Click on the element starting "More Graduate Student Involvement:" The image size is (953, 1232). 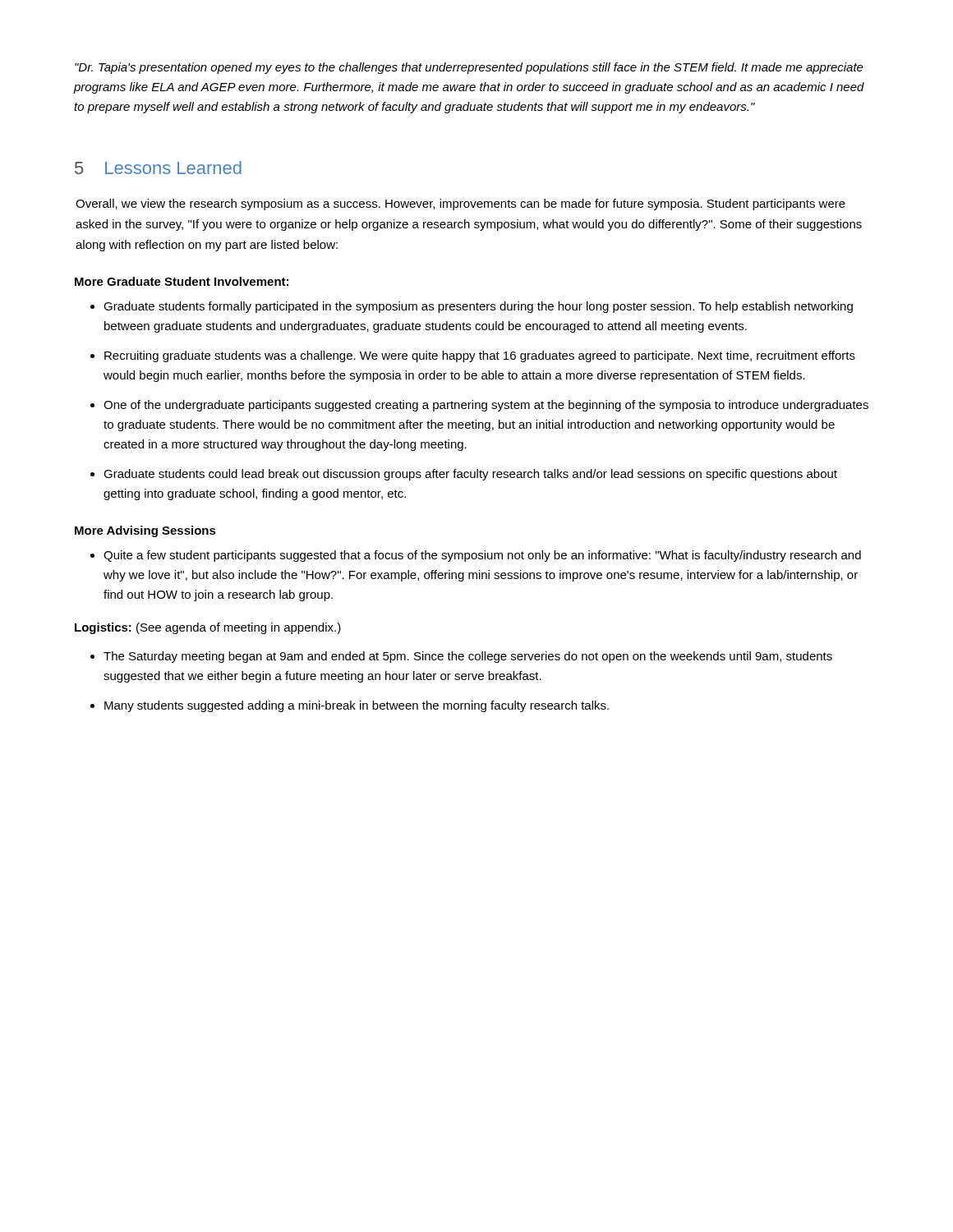point(182,282)
